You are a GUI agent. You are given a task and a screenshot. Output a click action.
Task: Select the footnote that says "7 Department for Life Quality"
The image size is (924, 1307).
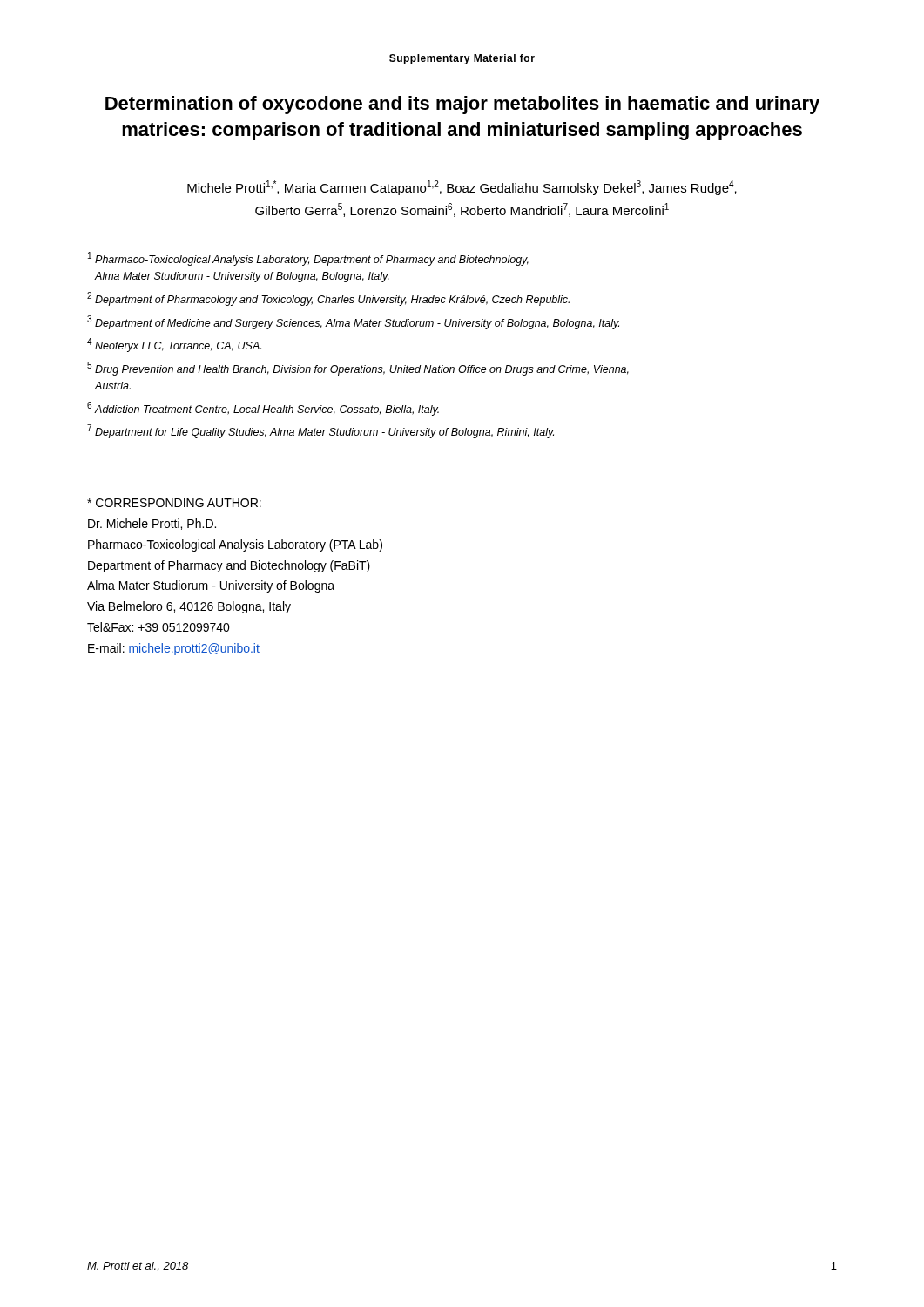(x=321, y=433)
